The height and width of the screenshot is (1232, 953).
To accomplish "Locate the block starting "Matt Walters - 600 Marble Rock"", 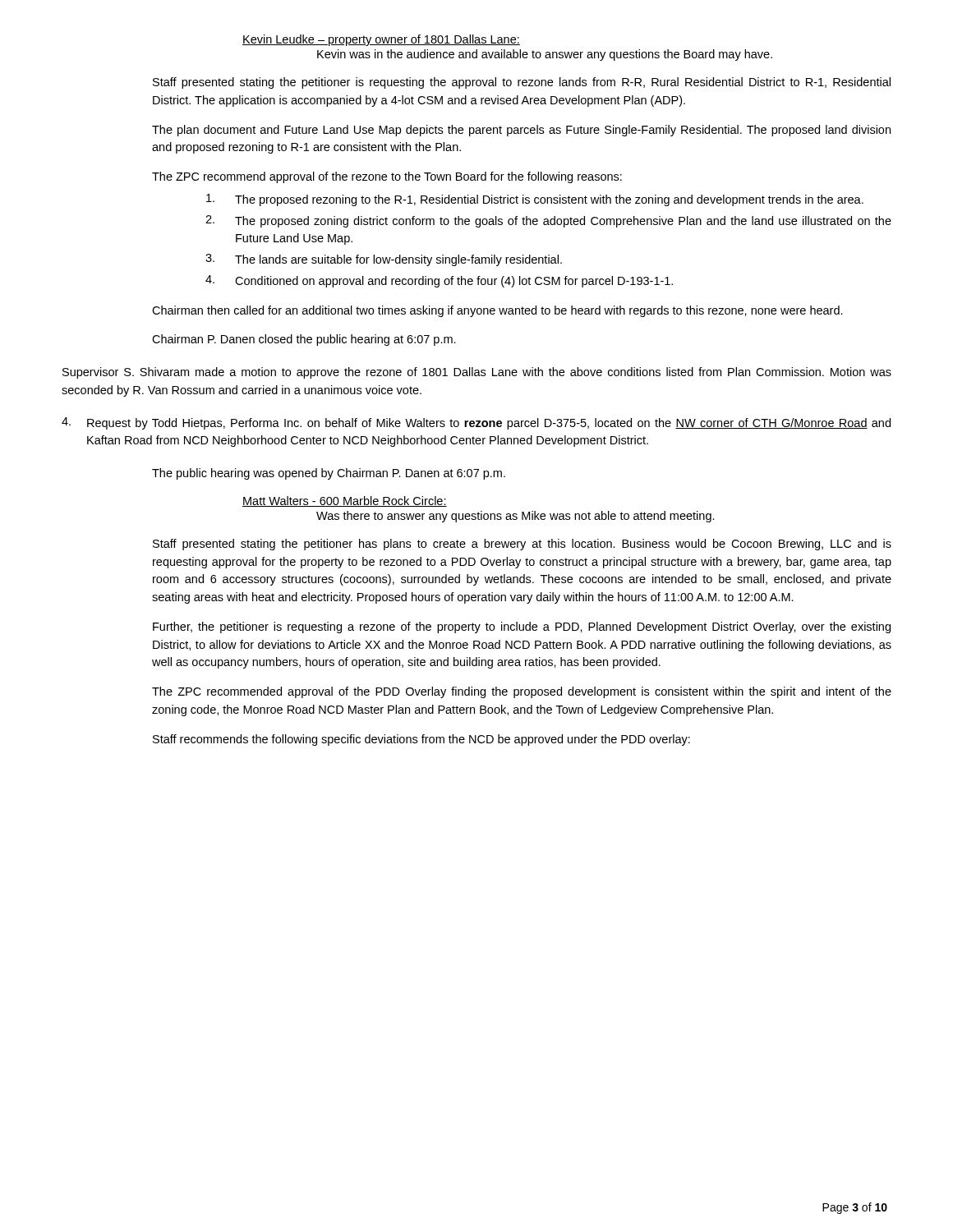I will 344,501.
